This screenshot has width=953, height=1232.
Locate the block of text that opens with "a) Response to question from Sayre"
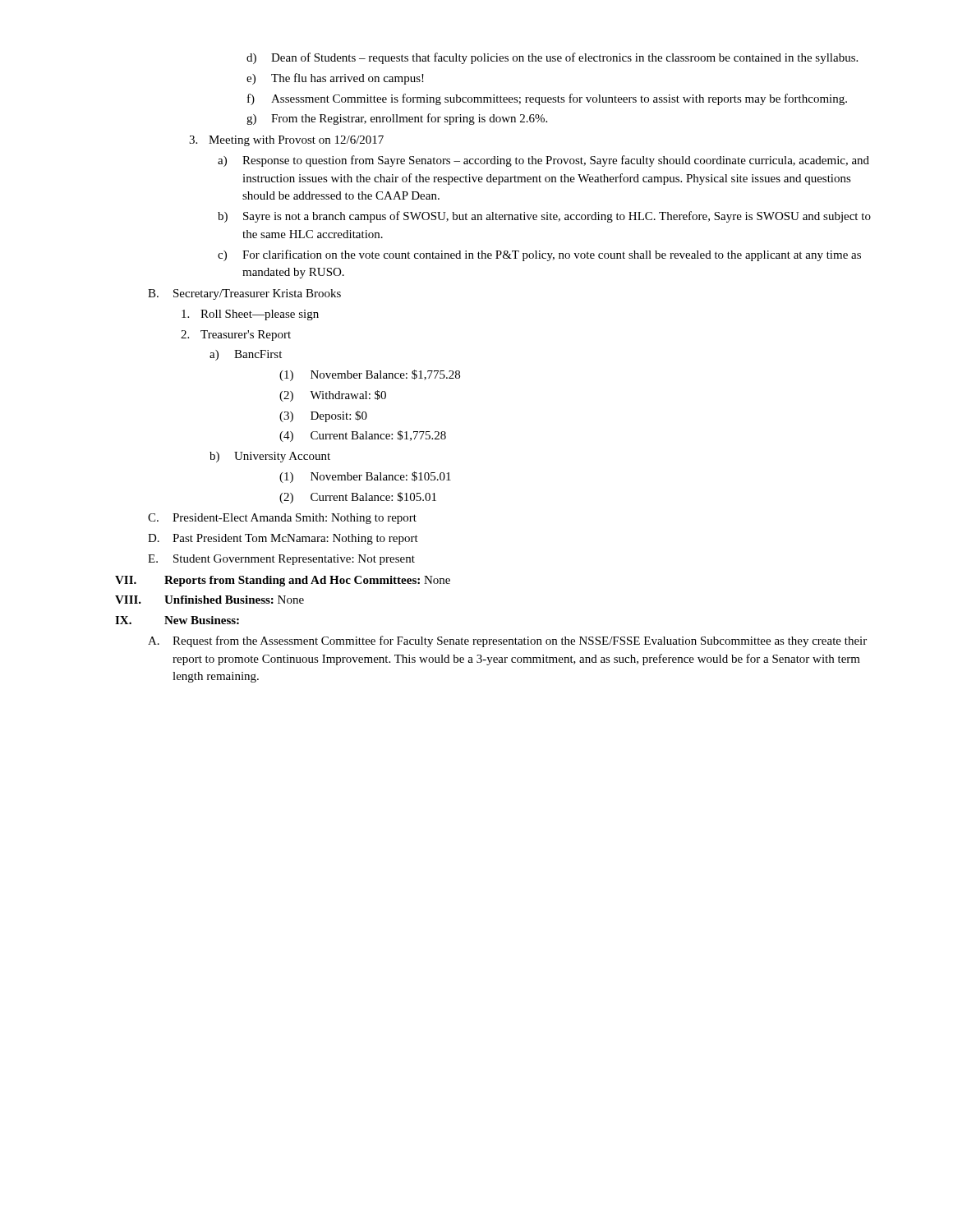(544, 179)
